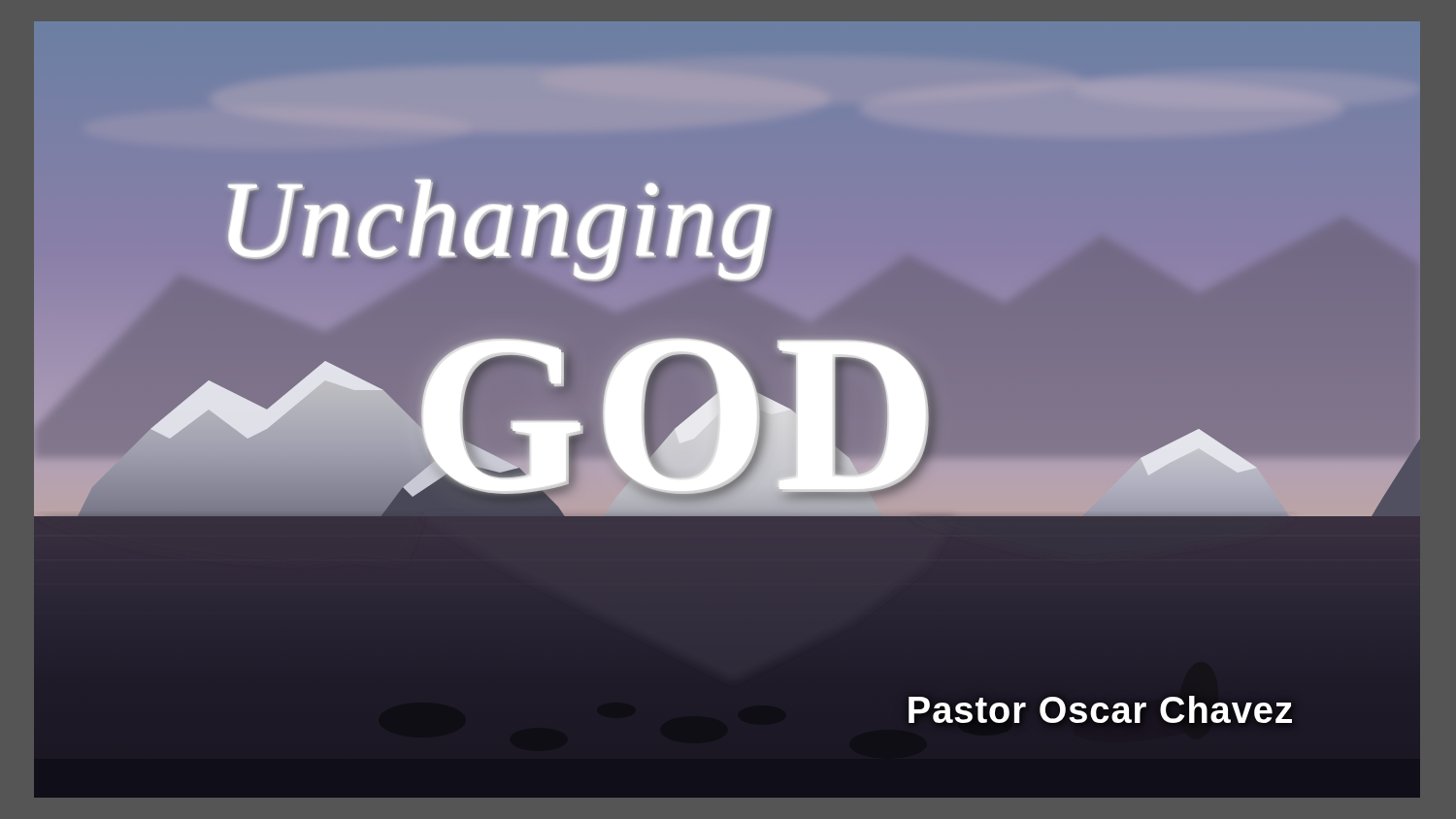Find the illustration
This screenshot has width=1456, height=819.
click(727, 410)
